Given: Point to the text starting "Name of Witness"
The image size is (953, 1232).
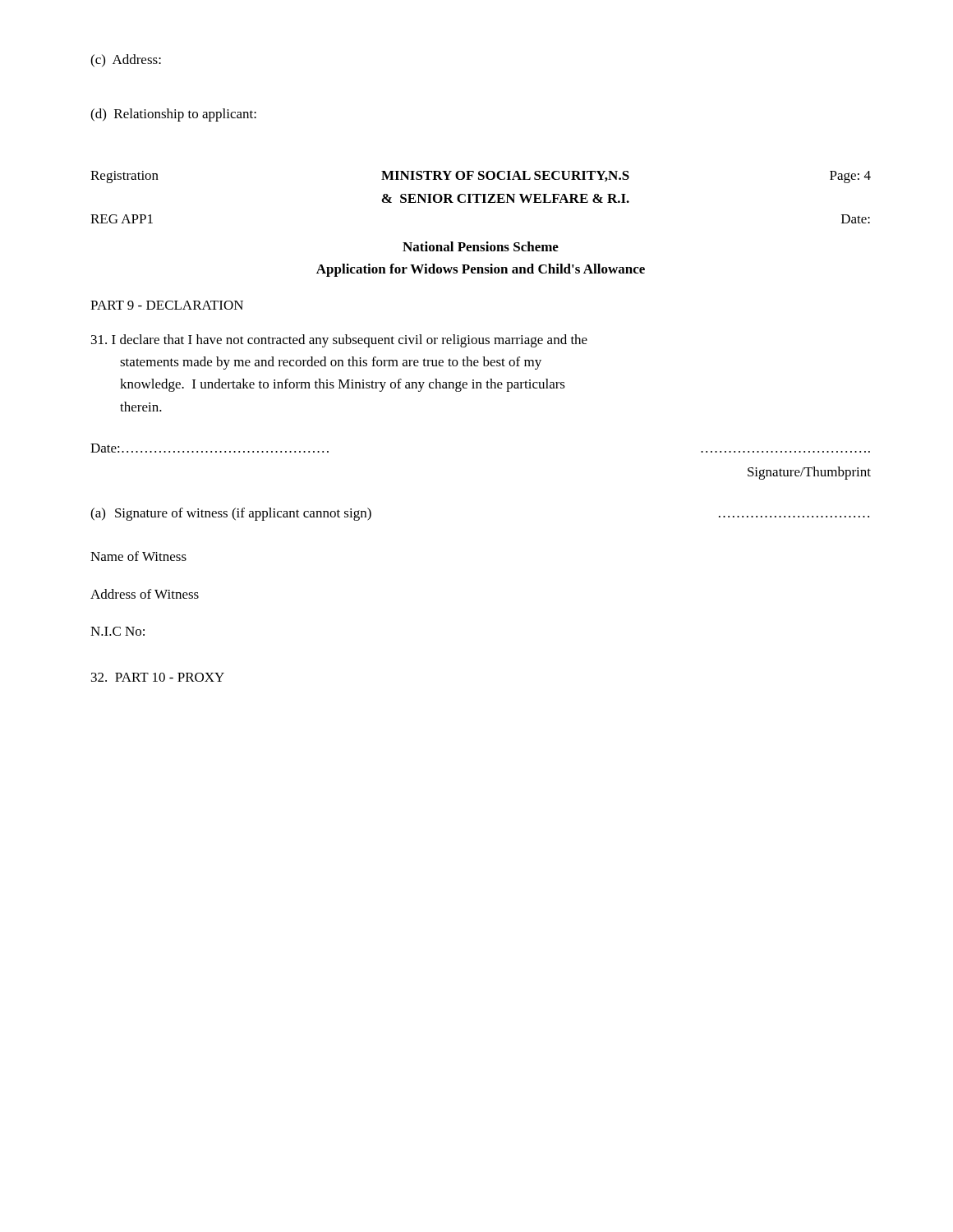Looking at the screenshot, I should pos(138,557).
